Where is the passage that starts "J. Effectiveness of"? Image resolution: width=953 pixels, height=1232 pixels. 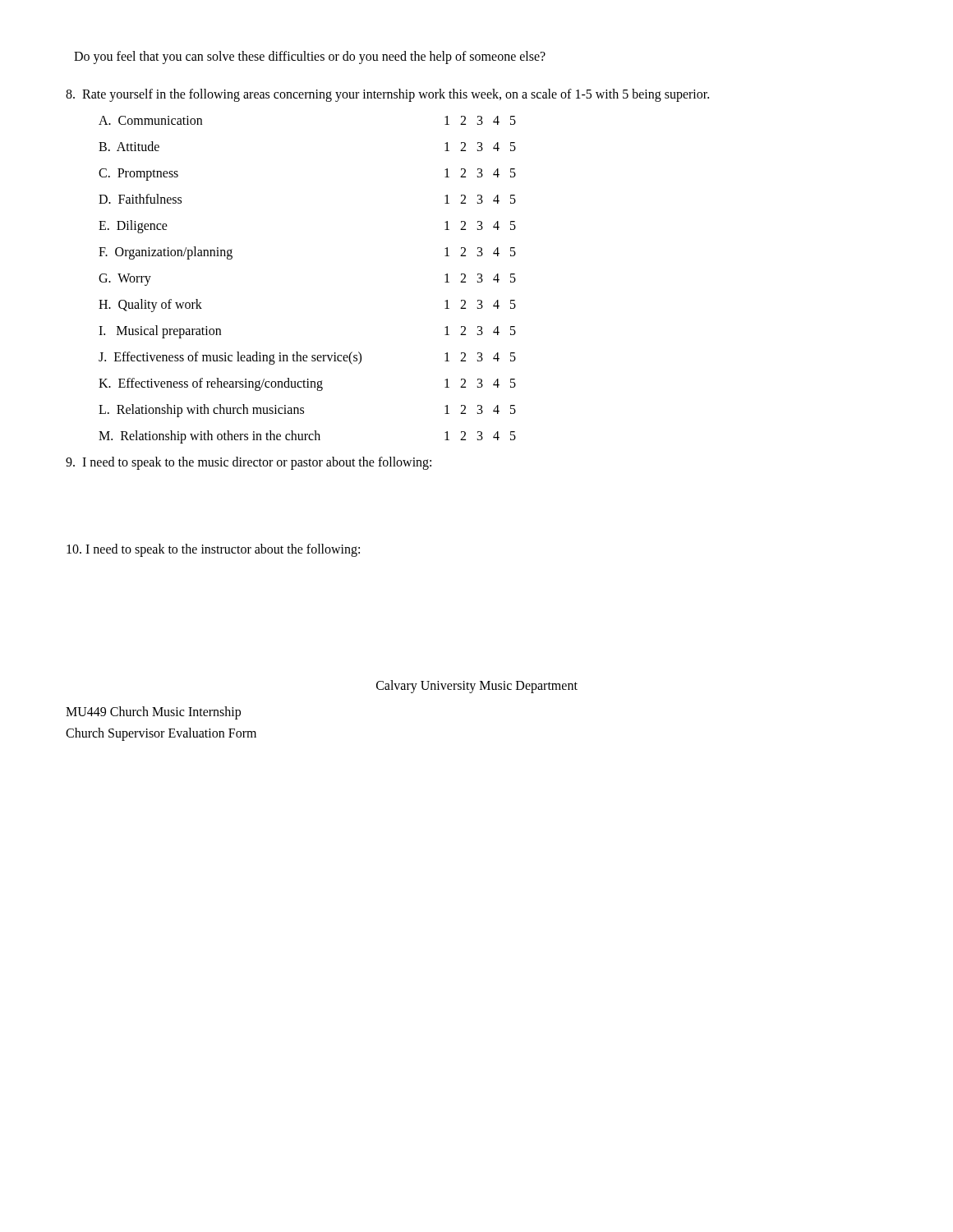coord(309,357)
